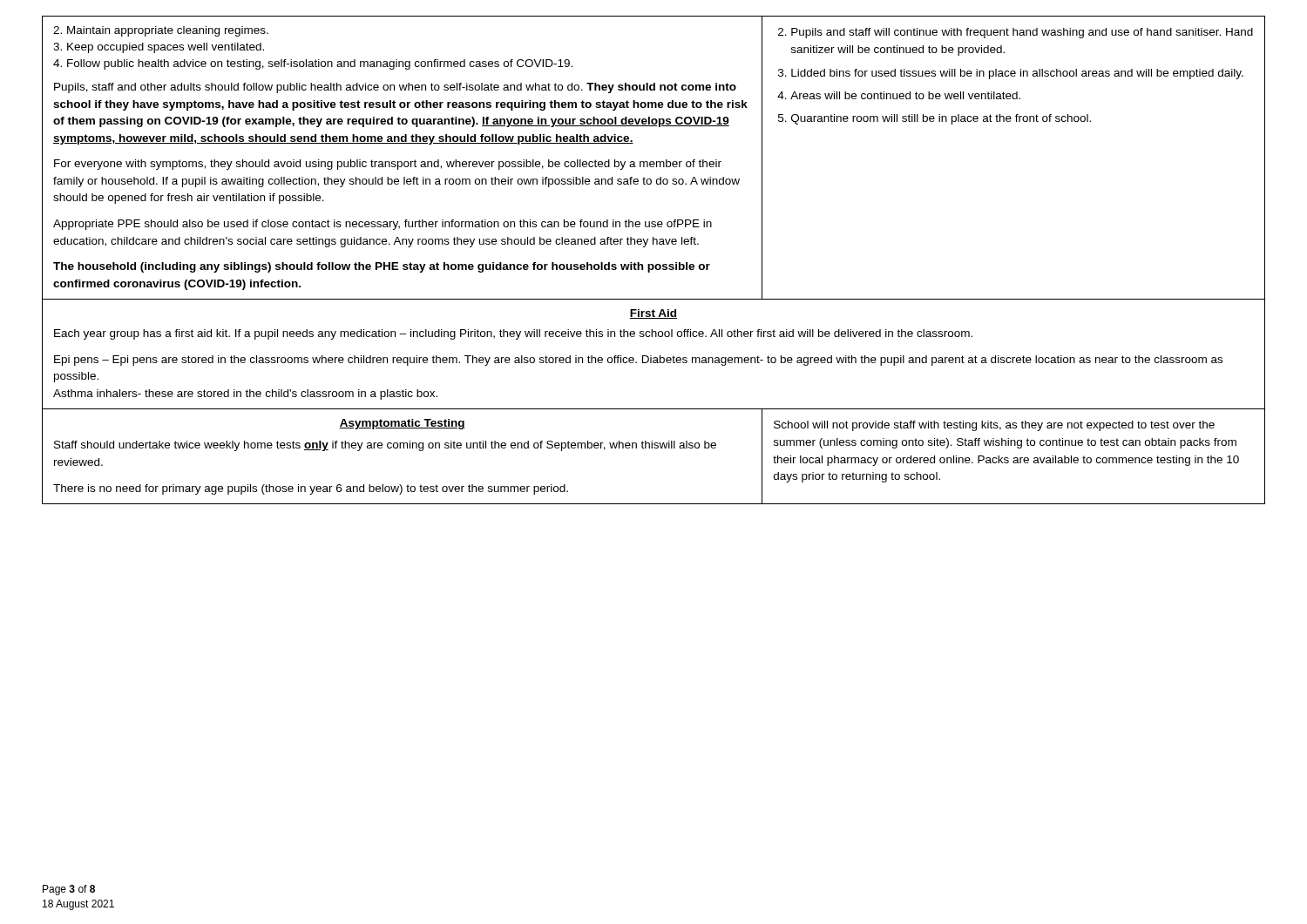Locate the text block starting "4. Follow public"
The image size is (1307, 924).
tap(313, 63)
